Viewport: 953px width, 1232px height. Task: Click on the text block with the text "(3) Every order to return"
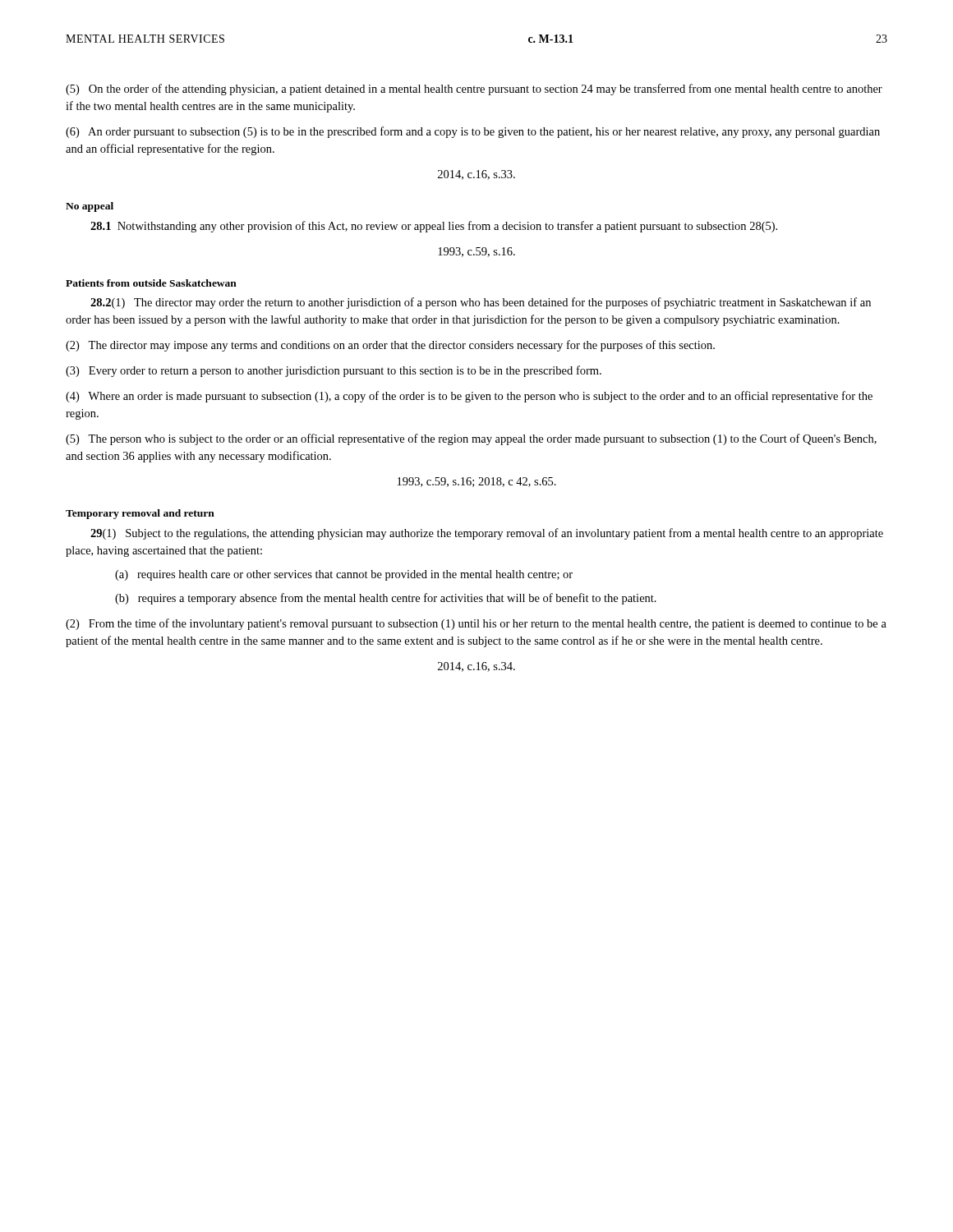click(x=334, y=371)
